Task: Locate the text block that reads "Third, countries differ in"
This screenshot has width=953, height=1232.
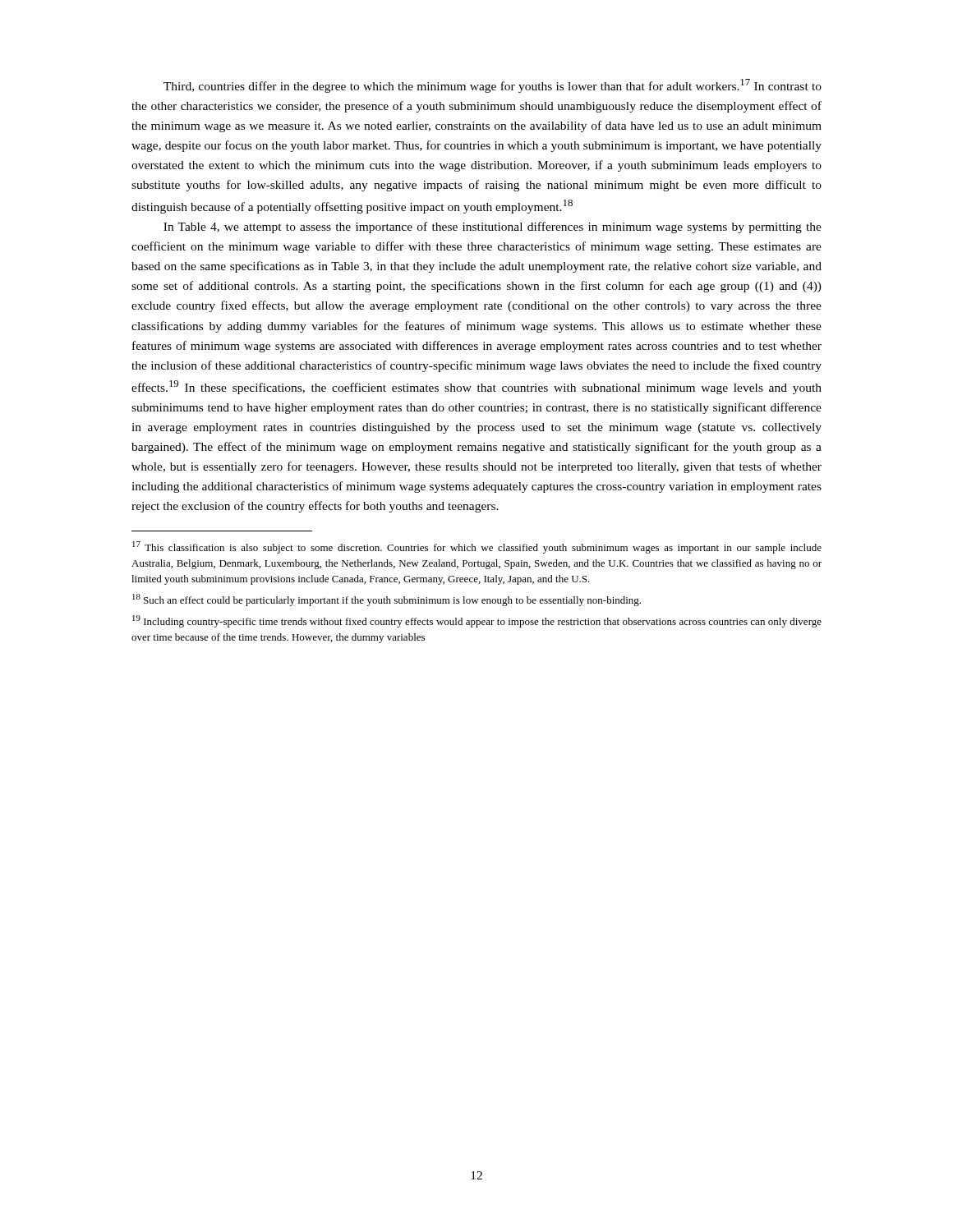Action: (x=476, y=146)
